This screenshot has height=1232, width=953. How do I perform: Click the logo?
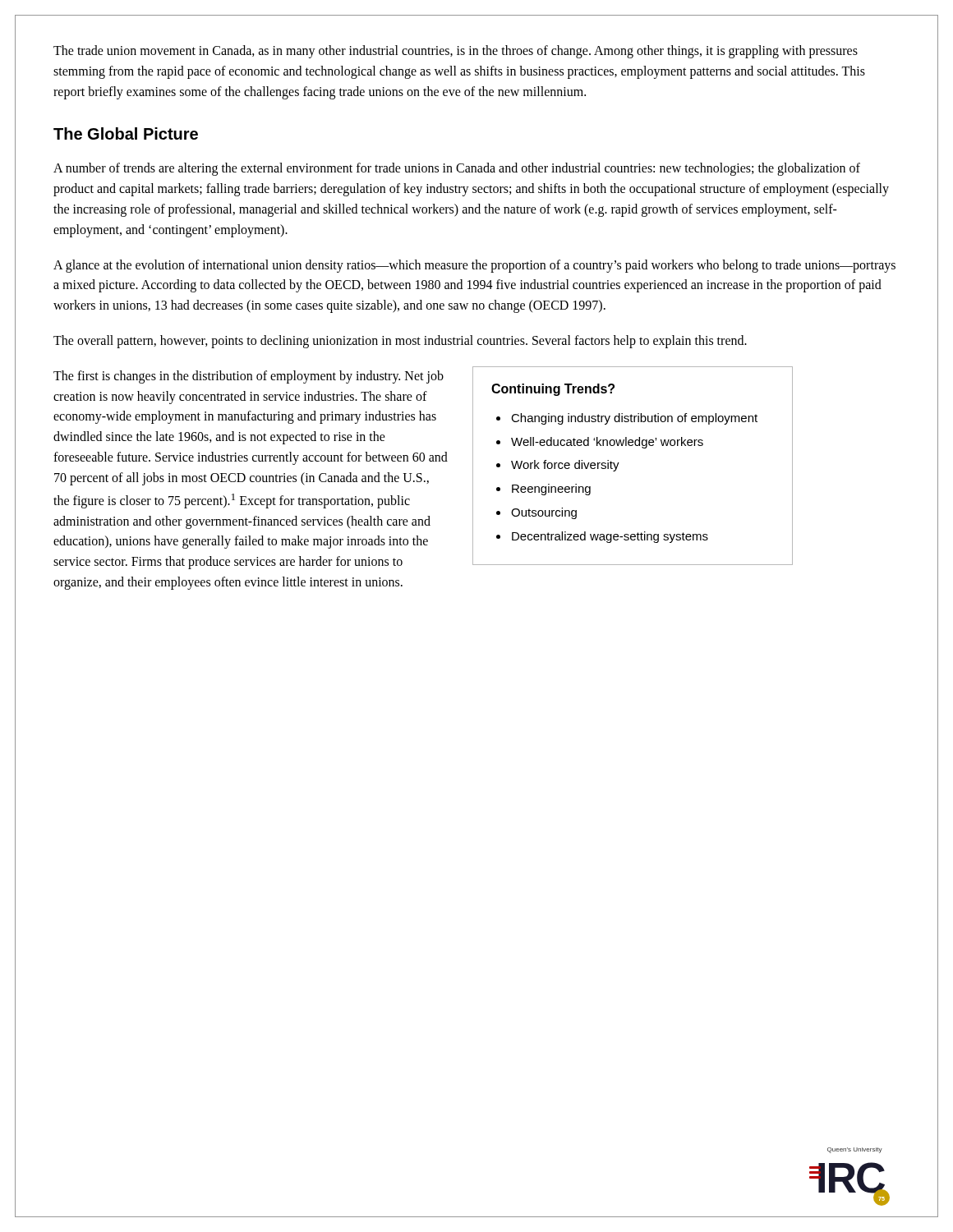854,1175
